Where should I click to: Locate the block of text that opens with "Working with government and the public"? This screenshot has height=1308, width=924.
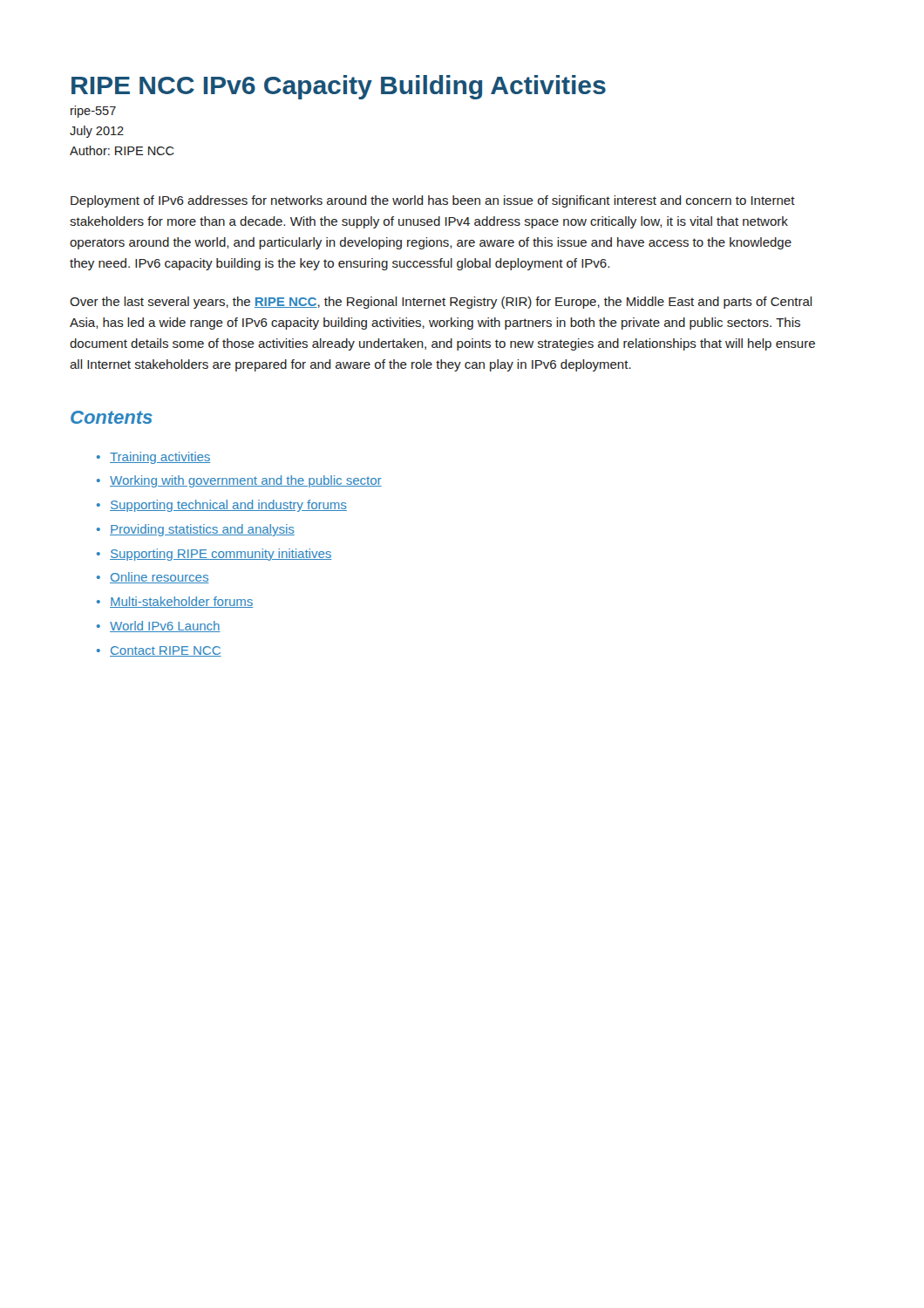[x=246, y=480]
